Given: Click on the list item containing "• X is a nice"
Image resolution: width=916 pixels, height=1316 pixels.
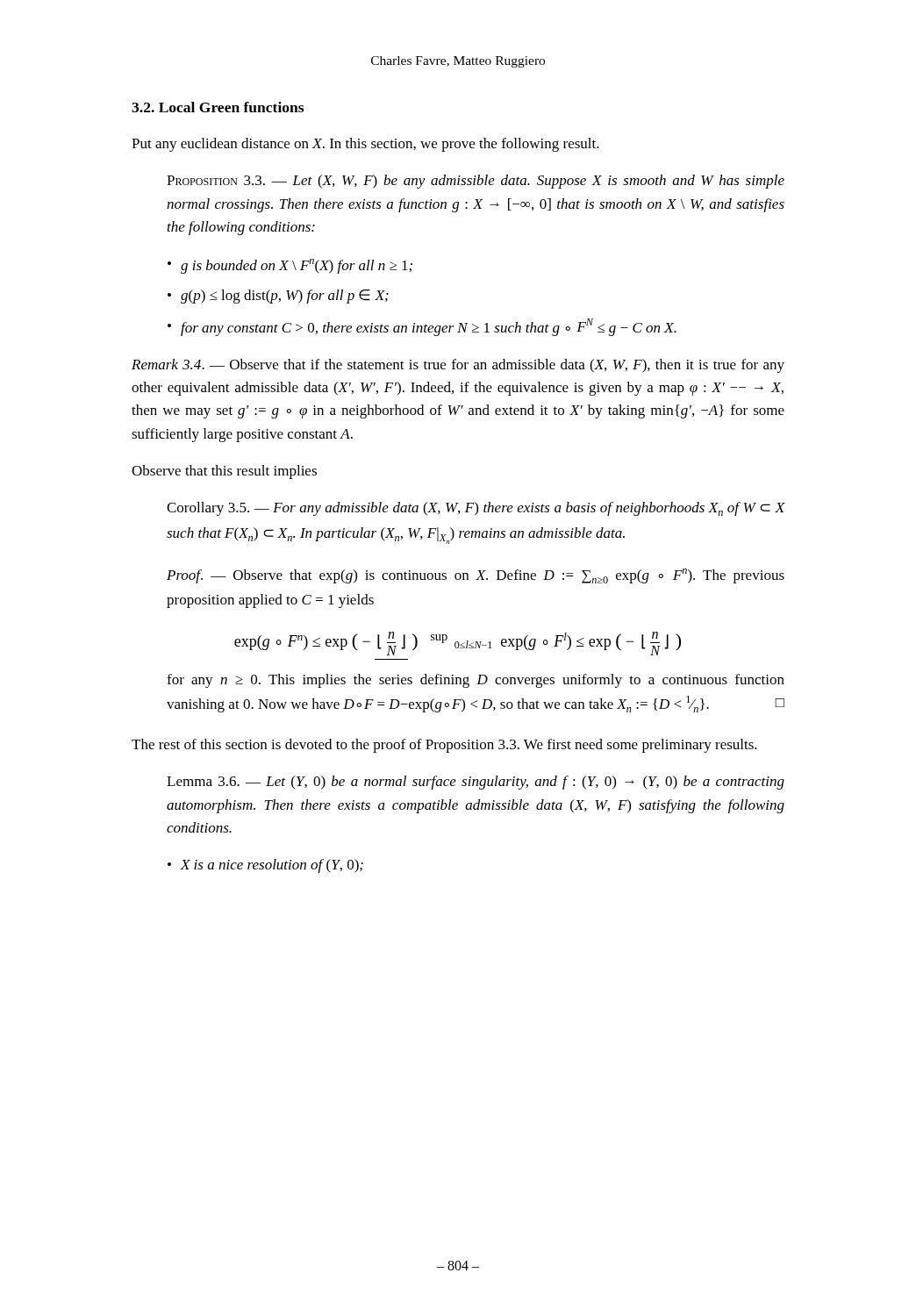Looking at the screenshot, I should pyautogui.click(x=265, y=865).
